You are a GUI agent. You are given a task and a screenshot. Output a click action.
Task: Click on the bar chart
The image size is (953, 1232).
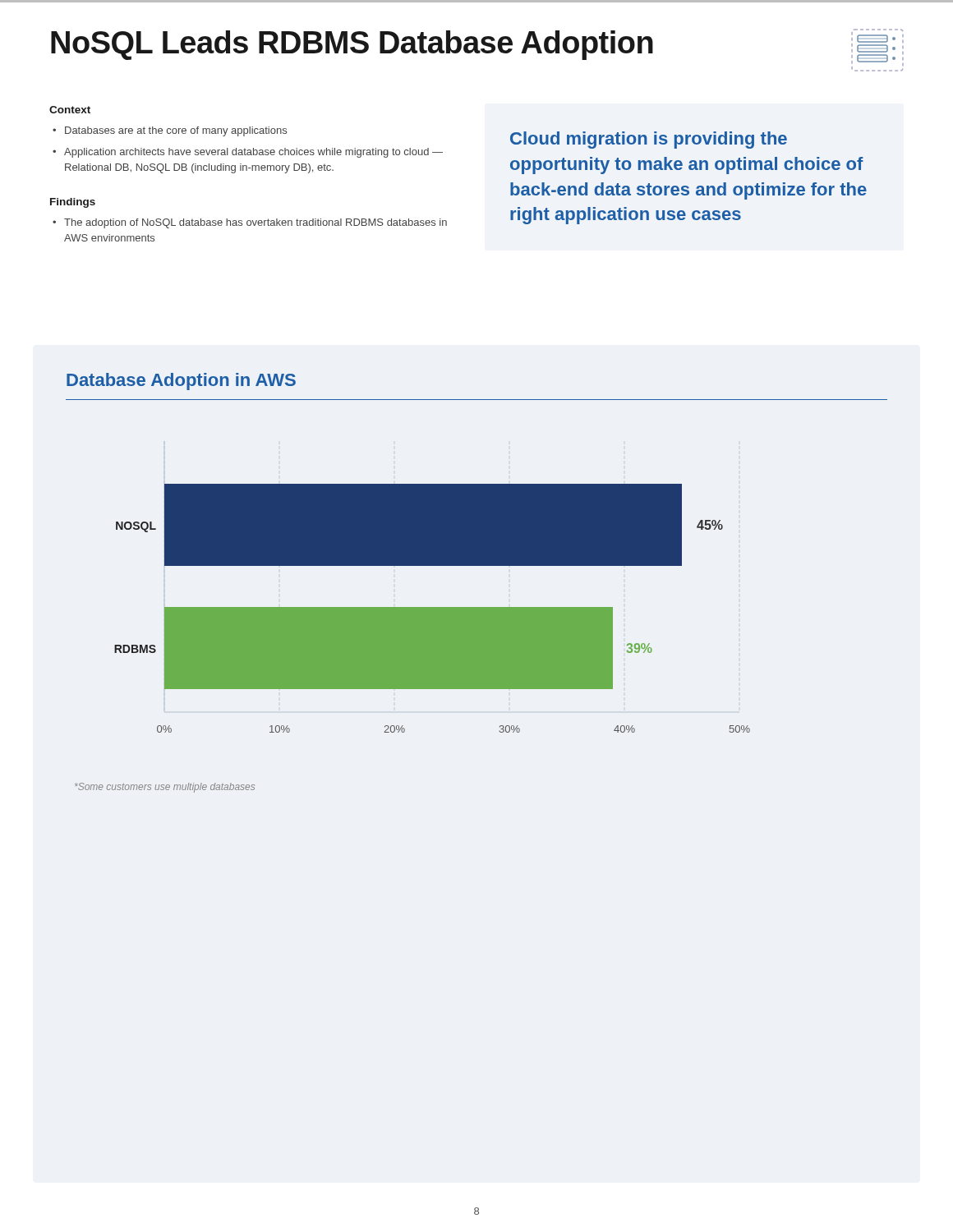point(476,764)
